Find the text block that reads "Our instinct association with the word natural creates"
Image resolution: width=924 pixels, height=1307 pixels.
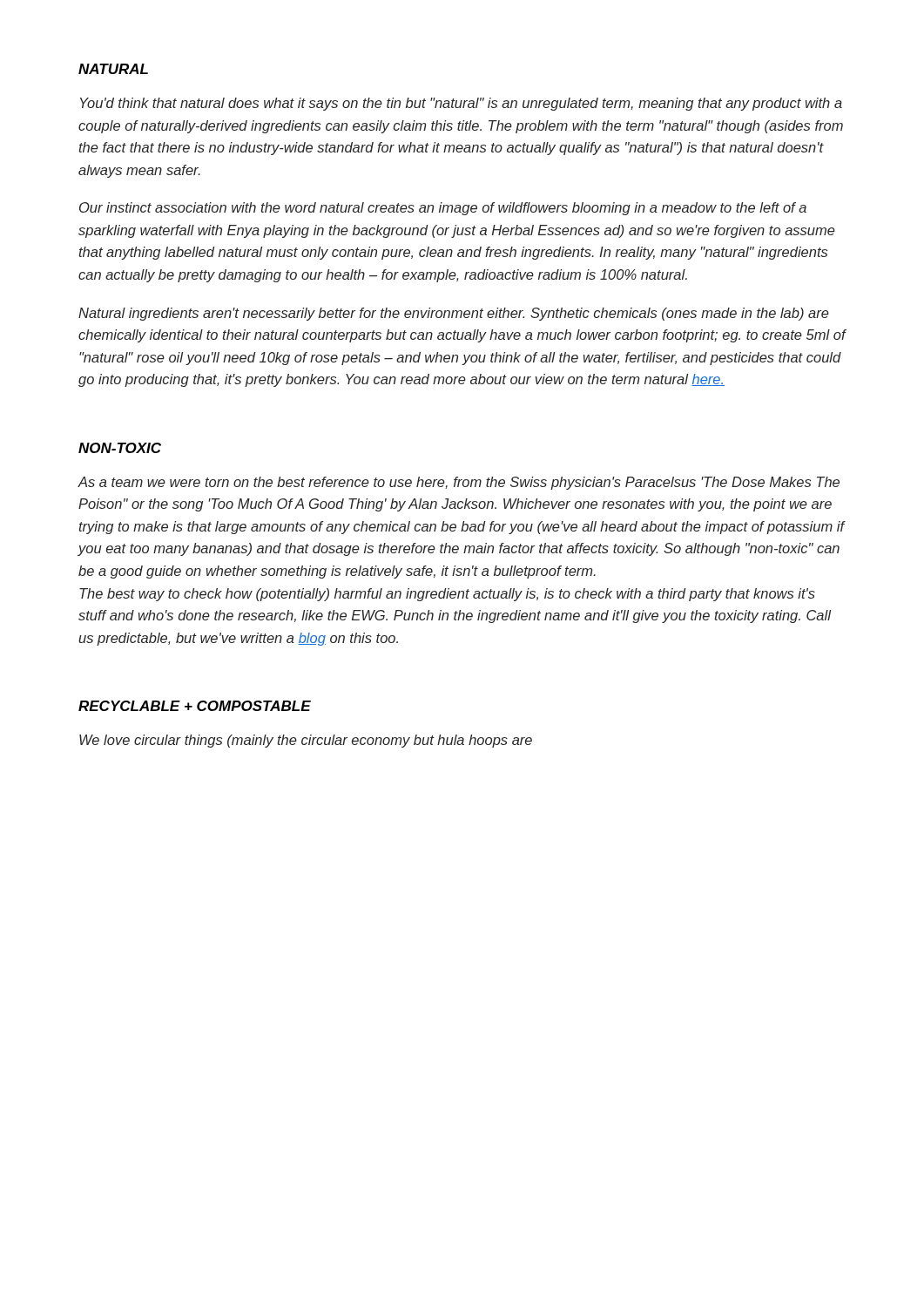[457, 241]
